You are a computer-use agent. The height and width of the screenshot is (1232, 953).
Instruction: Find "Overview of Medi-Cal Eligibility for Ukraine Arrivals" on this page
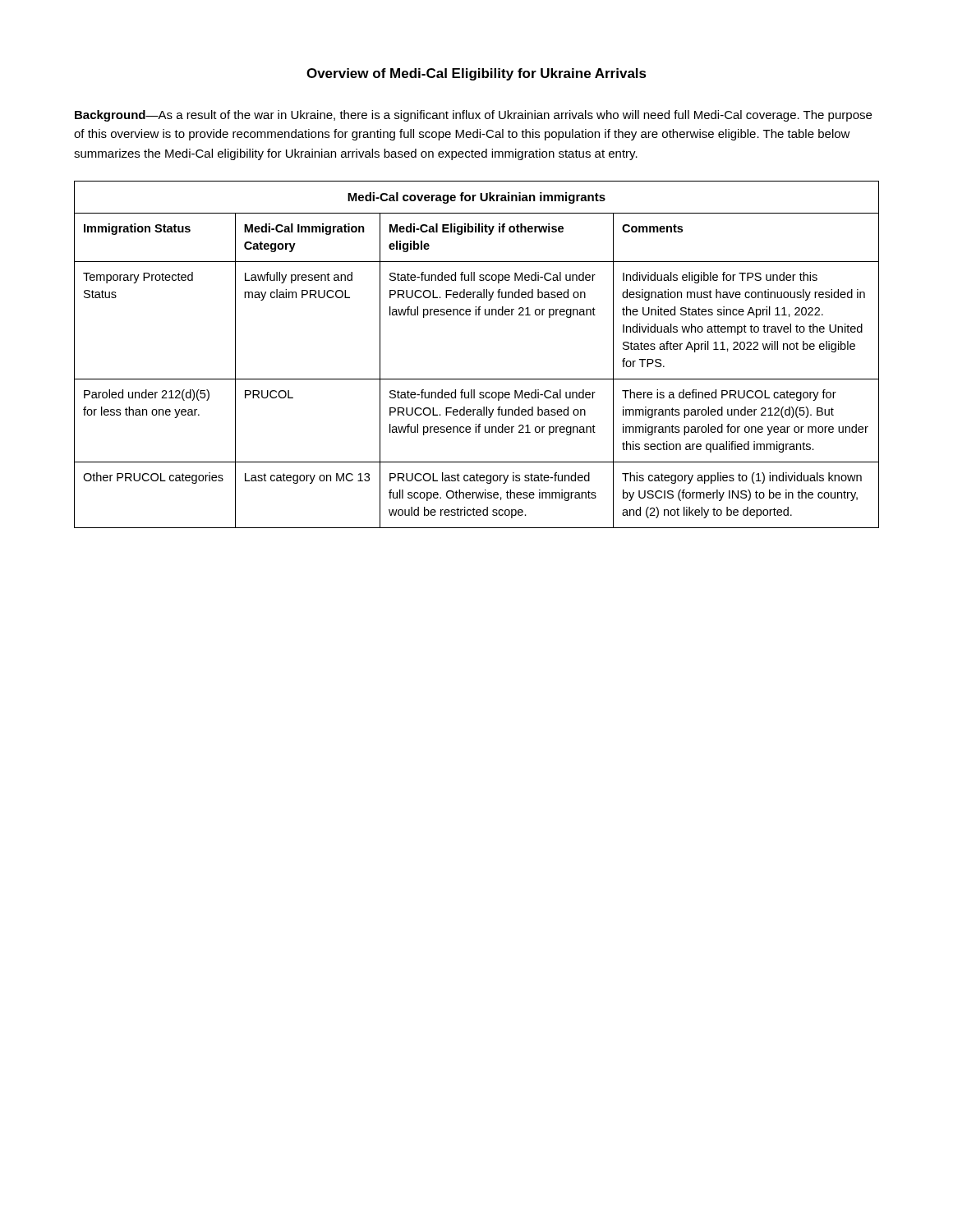pyautogui.click(x=476, y=73)
